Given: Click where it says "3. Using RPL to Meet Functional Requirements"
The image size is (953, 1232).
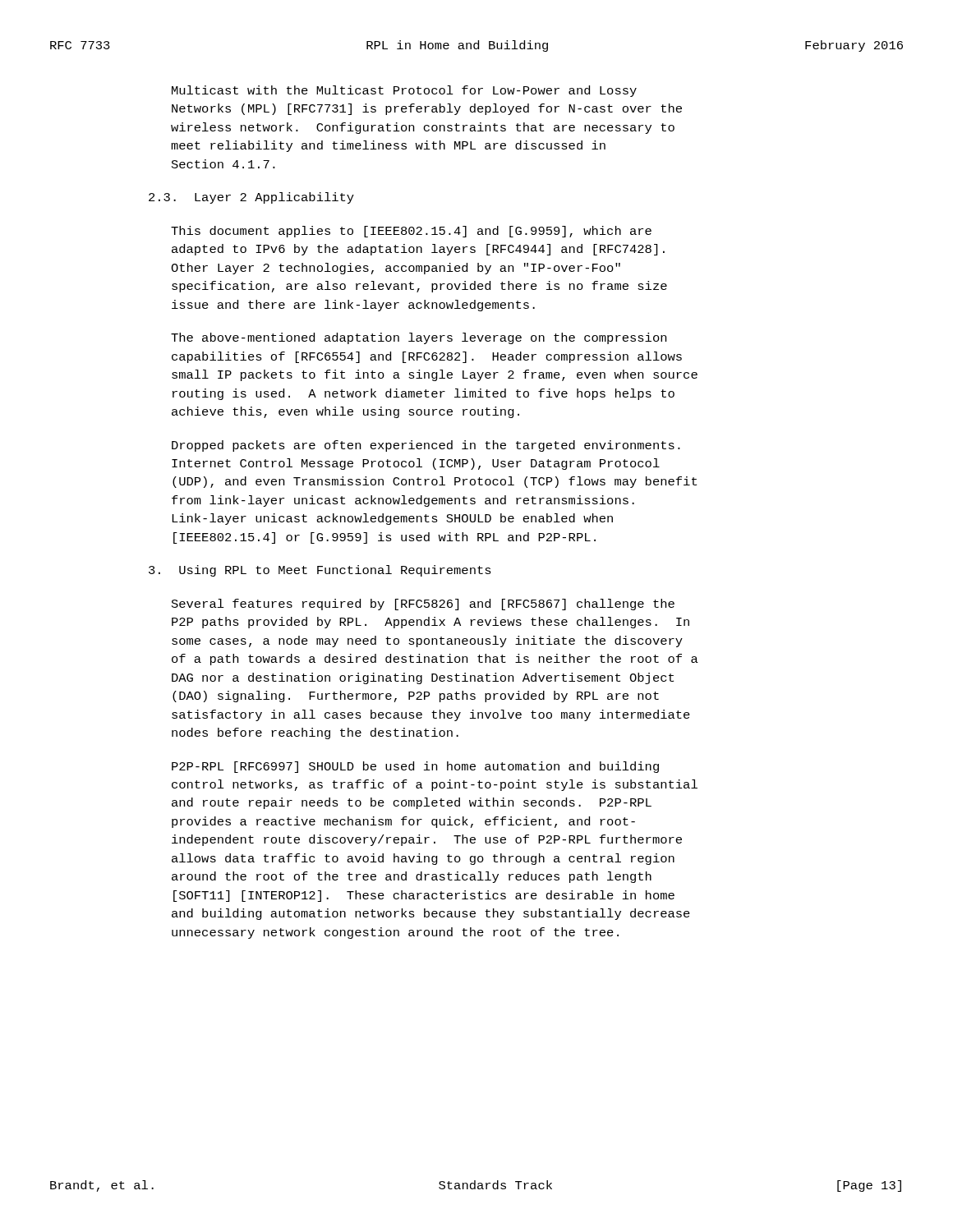Looking at the screenshot, I should pyautogui.click(x=320, y=571).
